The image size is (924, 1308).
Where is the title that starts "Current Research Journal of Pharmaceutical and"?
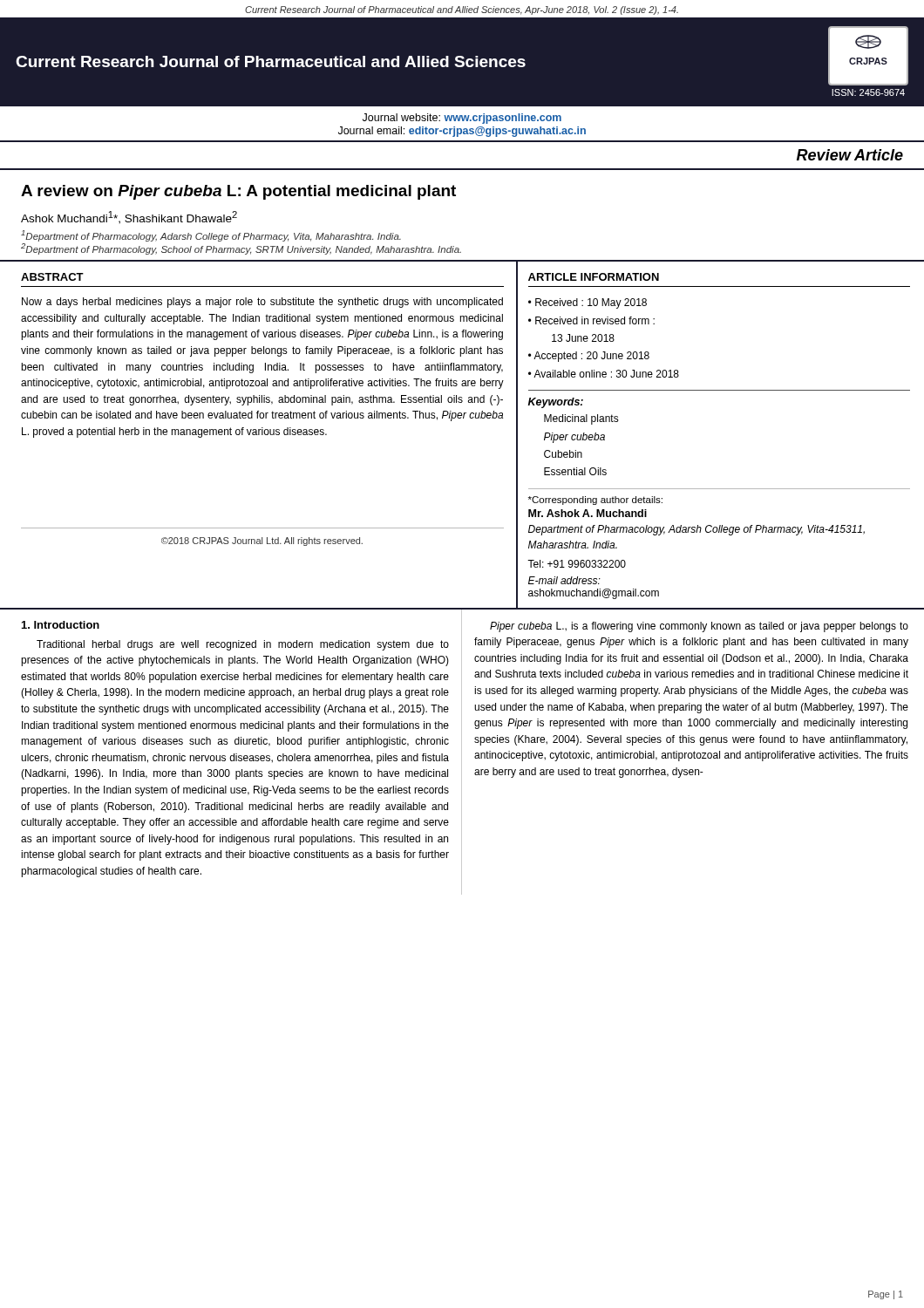pos(462,62)
